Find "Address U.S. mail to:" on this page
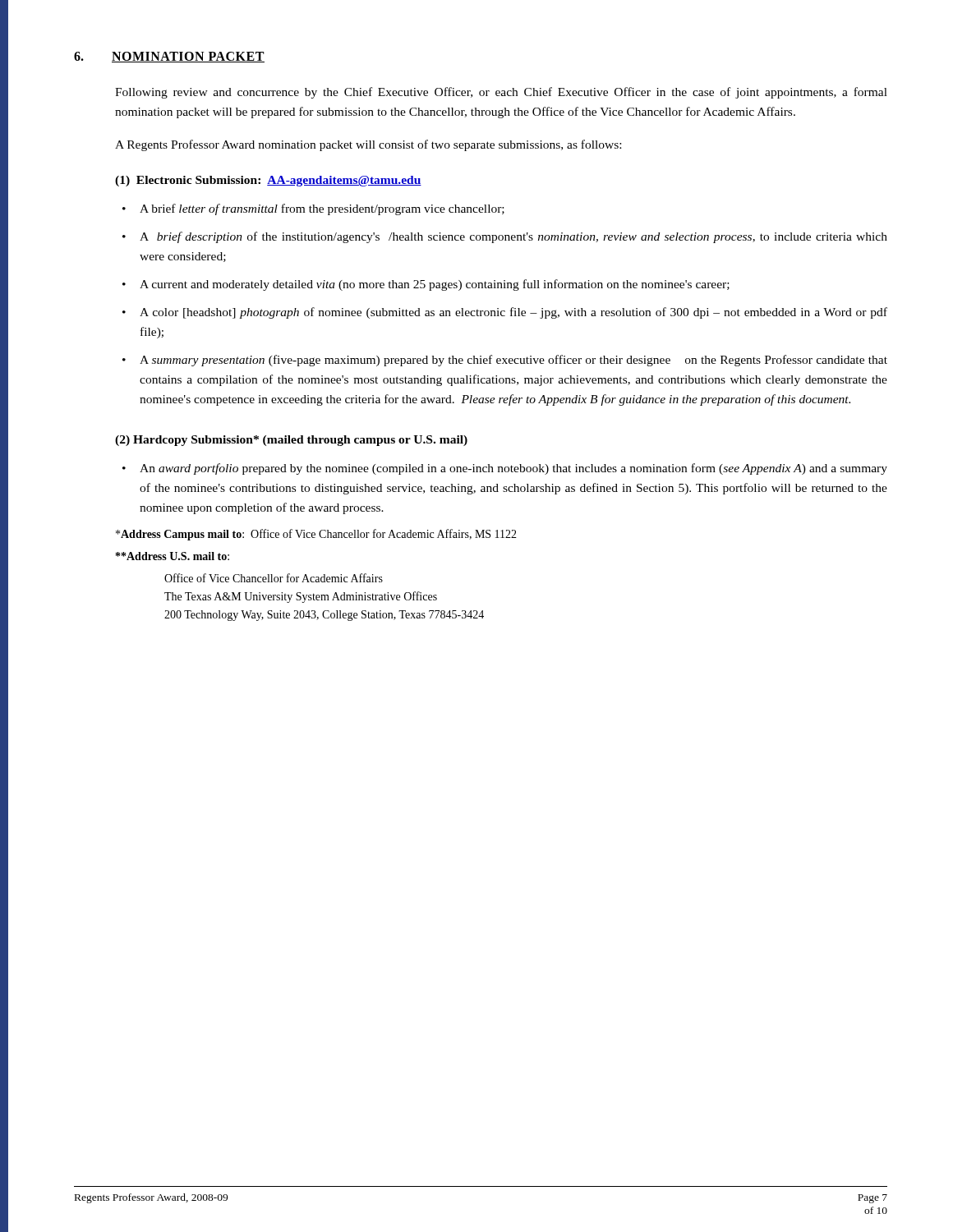The image size is (953, 1232). [x=173, y=557]
